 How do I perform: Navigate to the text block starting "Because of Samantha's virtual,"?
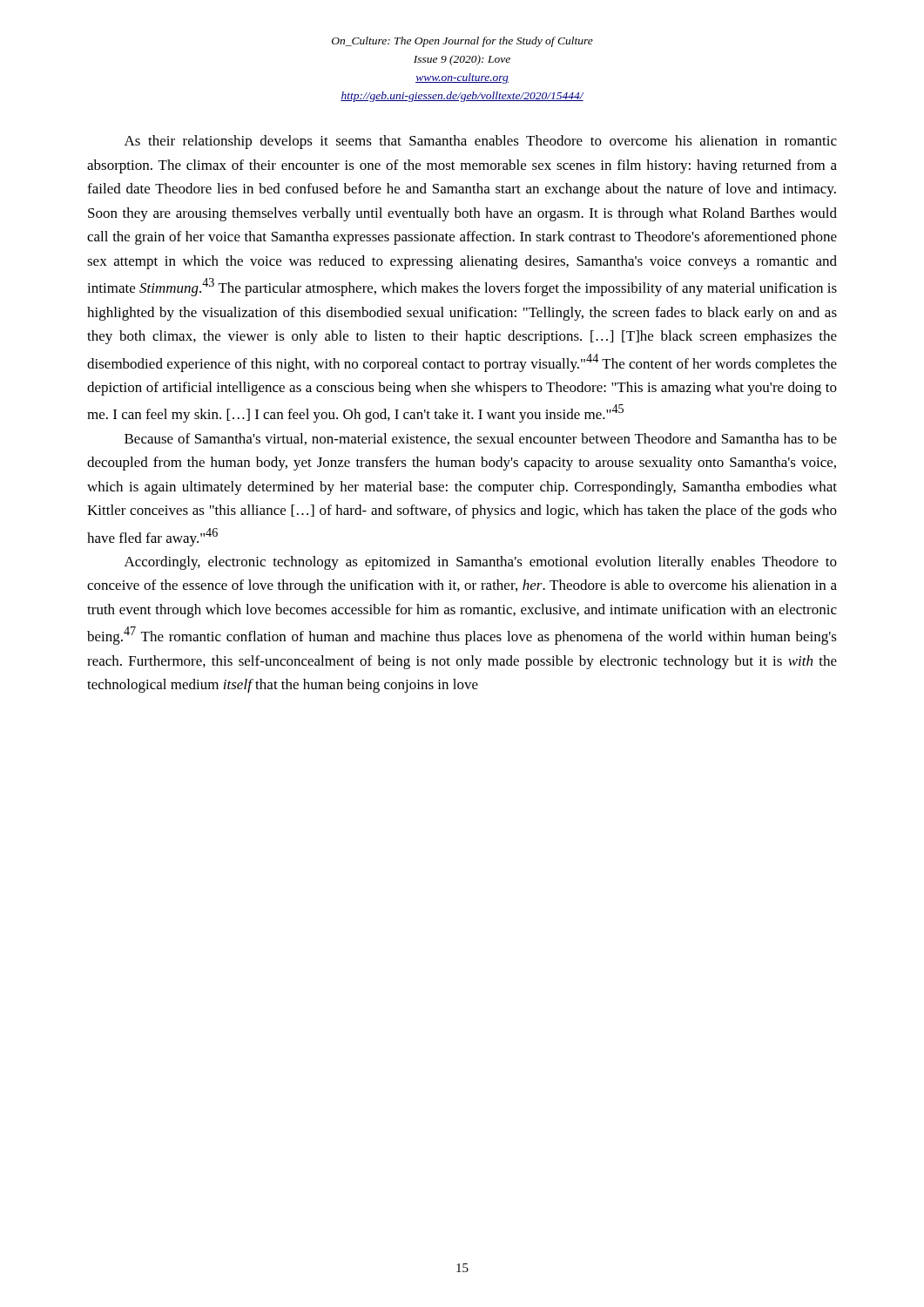[462, 488]
